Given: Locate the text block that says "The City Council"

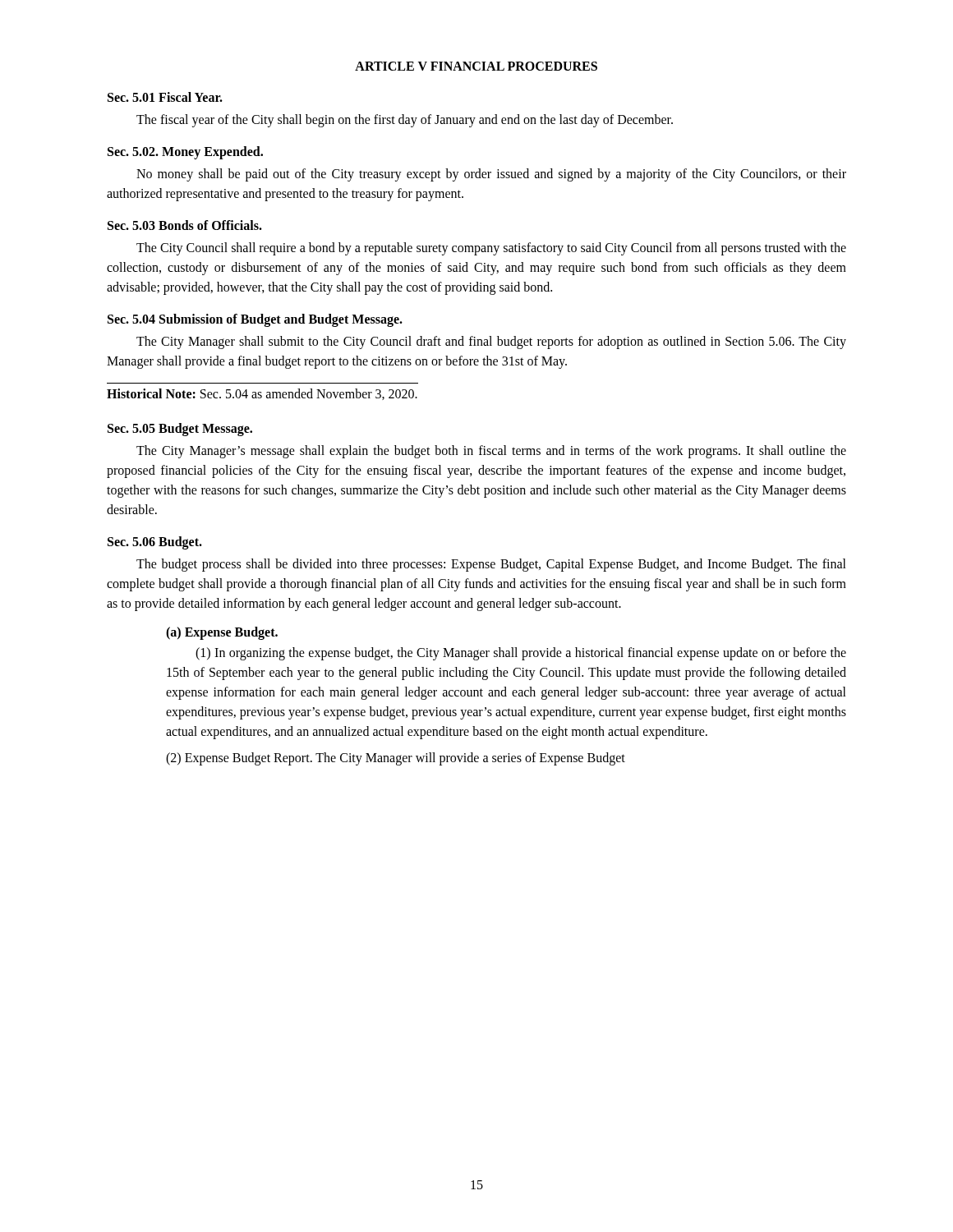Looking at the screenshot, I should tap(476, 267).
